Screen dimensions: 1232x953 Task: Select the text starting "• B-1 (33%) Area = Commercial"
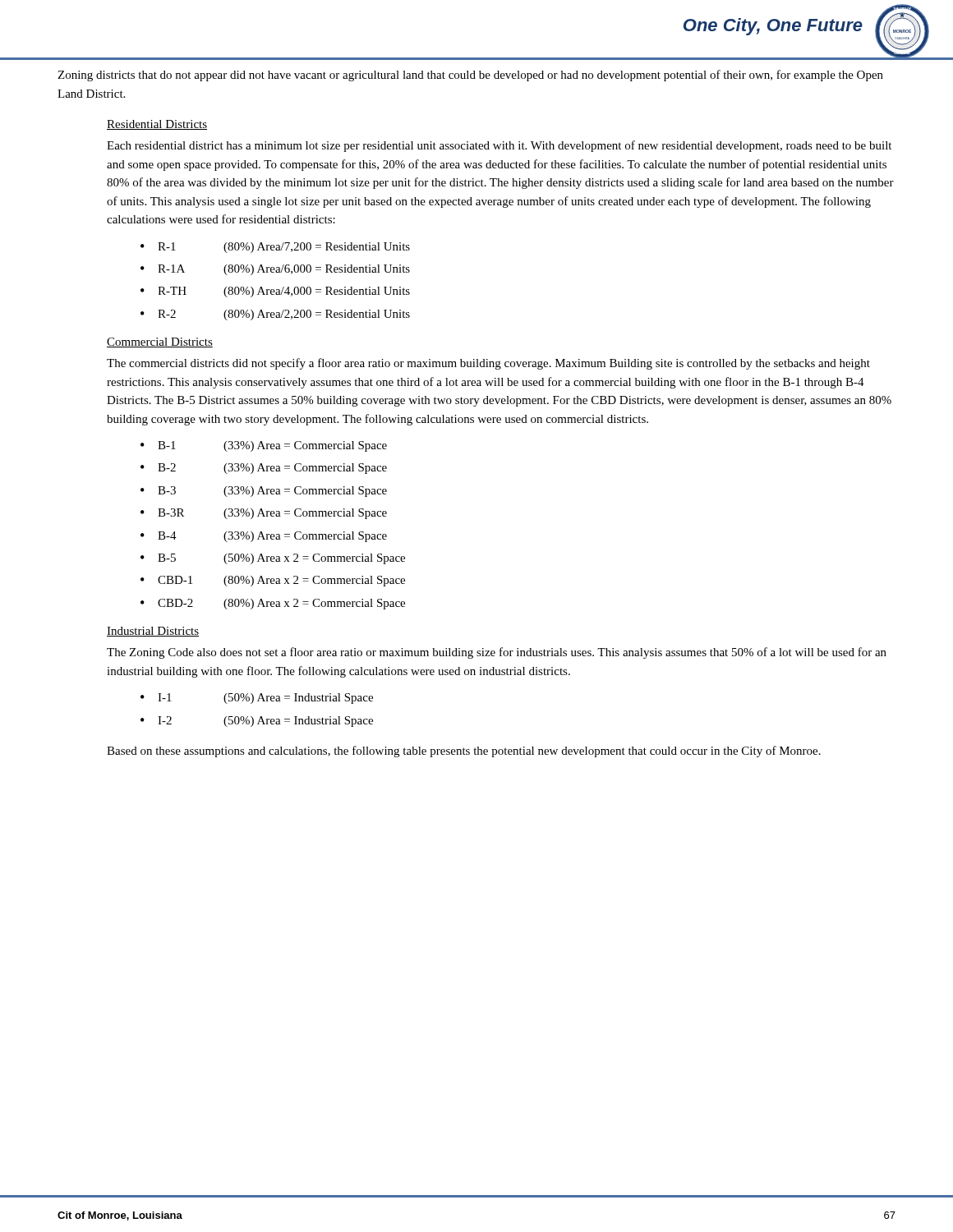click(x=264, y=446)
